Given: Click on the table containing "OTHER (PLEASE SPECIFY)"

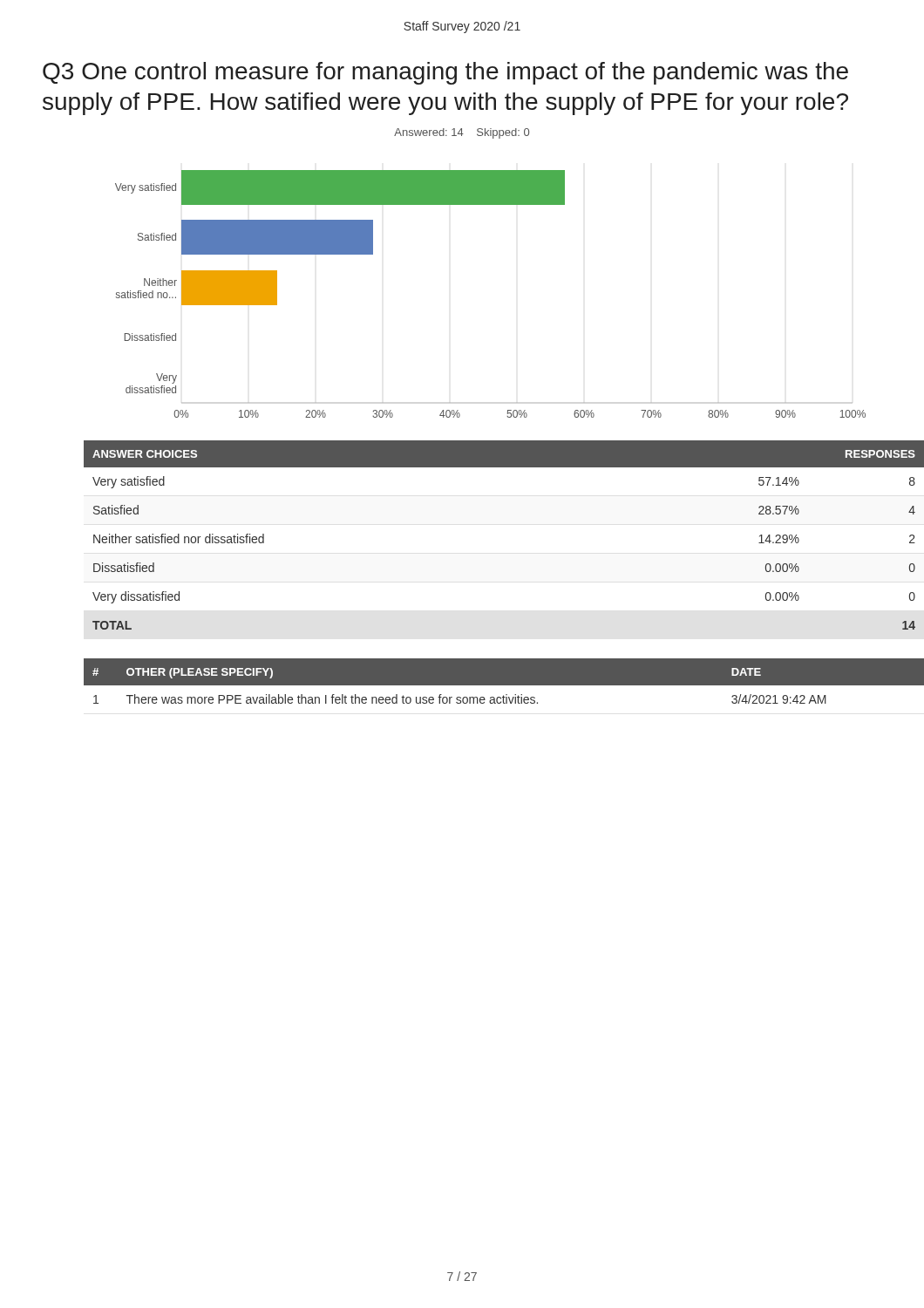Looking at the screenshot, I should 462,686.
